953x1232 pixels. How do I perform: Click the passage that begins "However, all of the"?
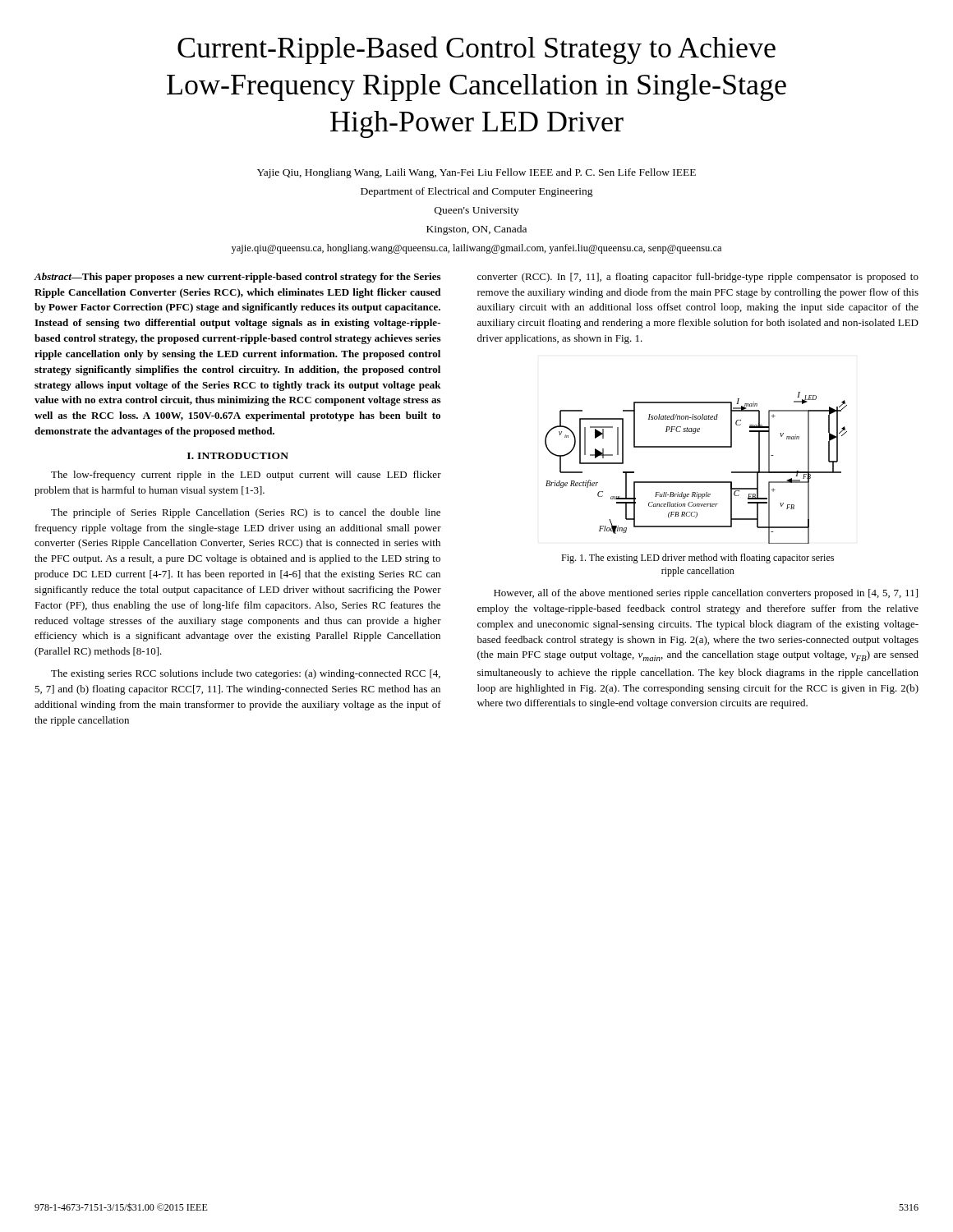(698, 648)
